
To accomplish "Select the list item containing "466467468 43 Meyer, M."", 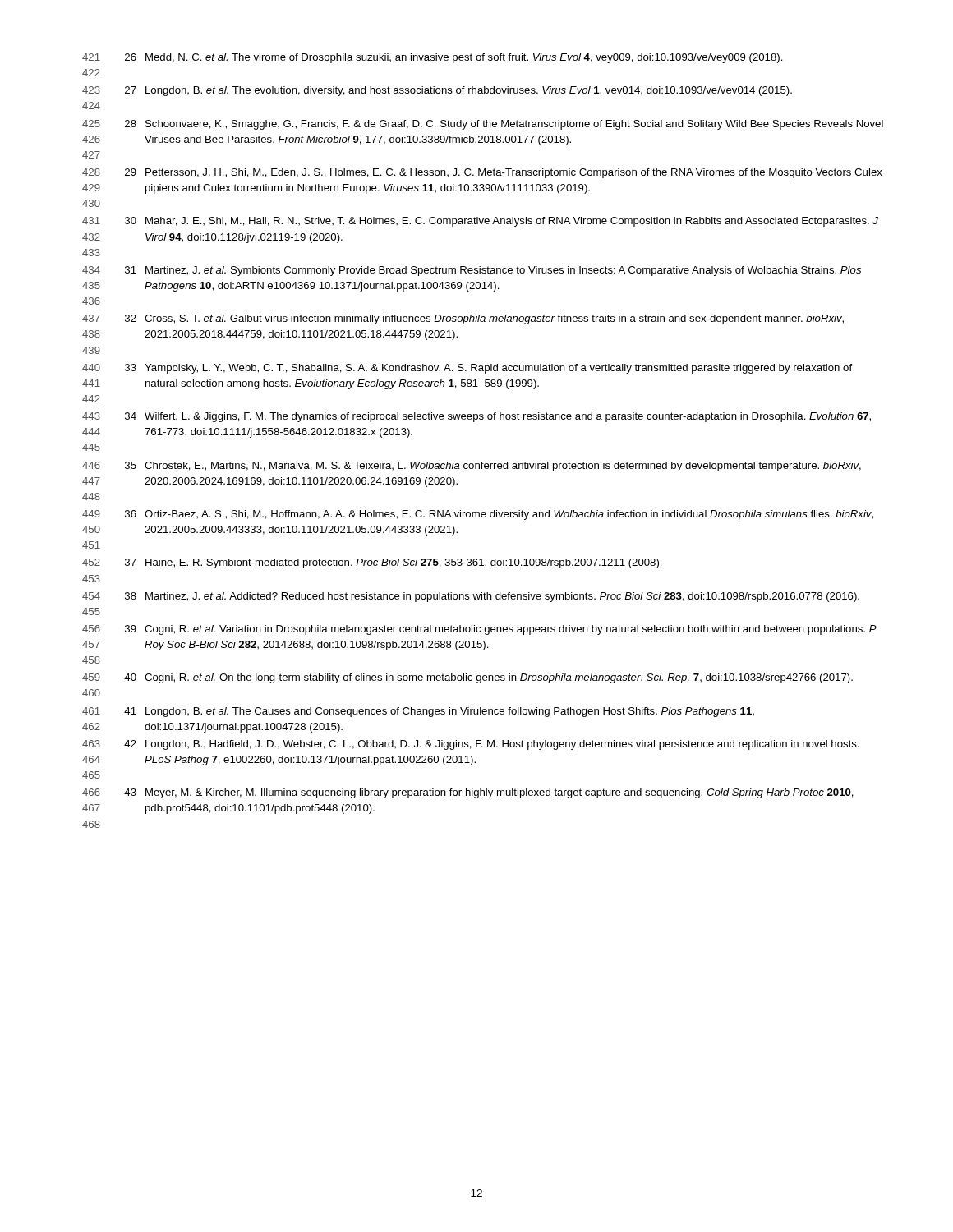I will pyautogui.click(x=476, y=808).
